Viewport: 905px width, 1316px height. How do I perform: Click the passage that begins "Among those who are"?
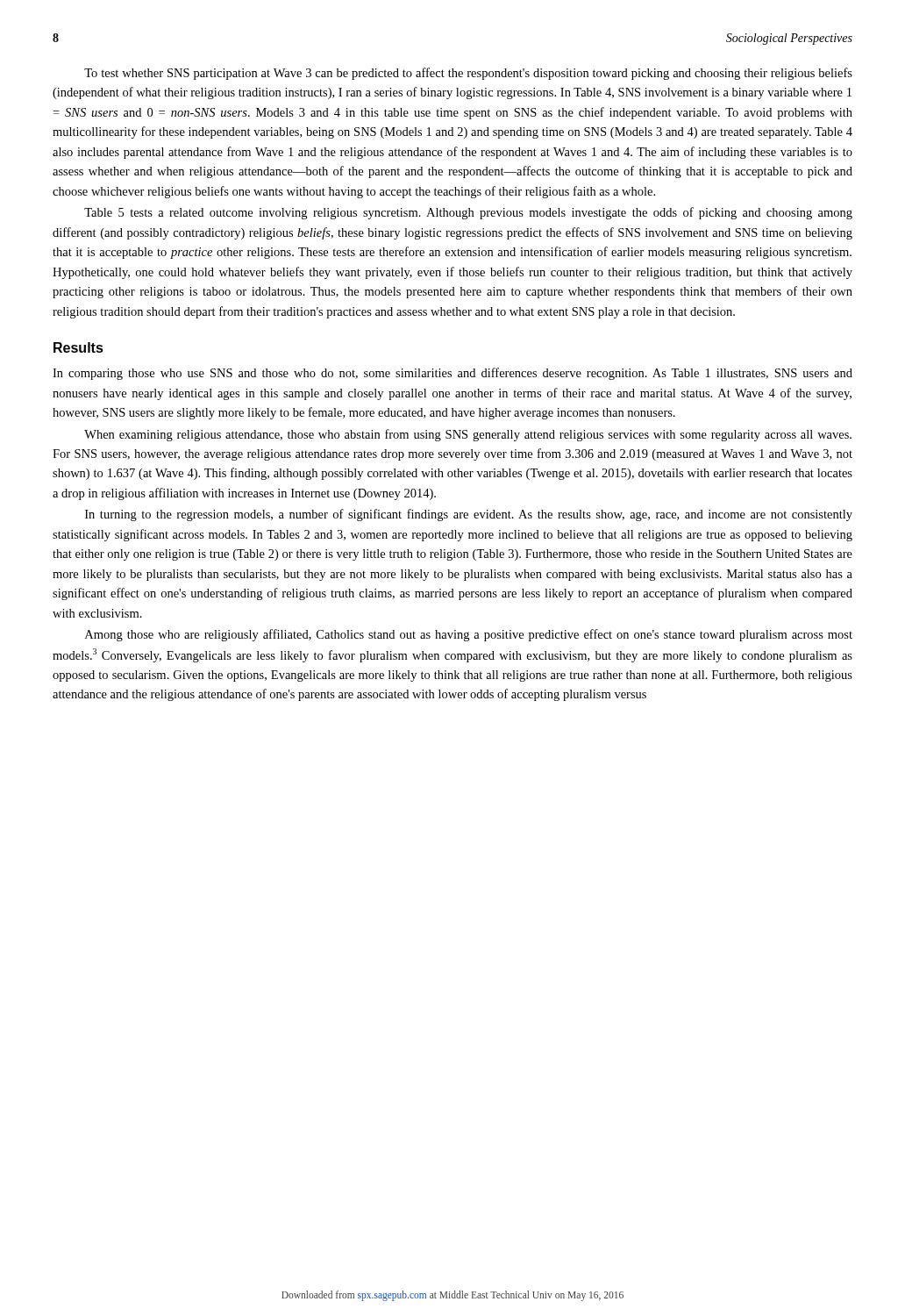point(452,665)
